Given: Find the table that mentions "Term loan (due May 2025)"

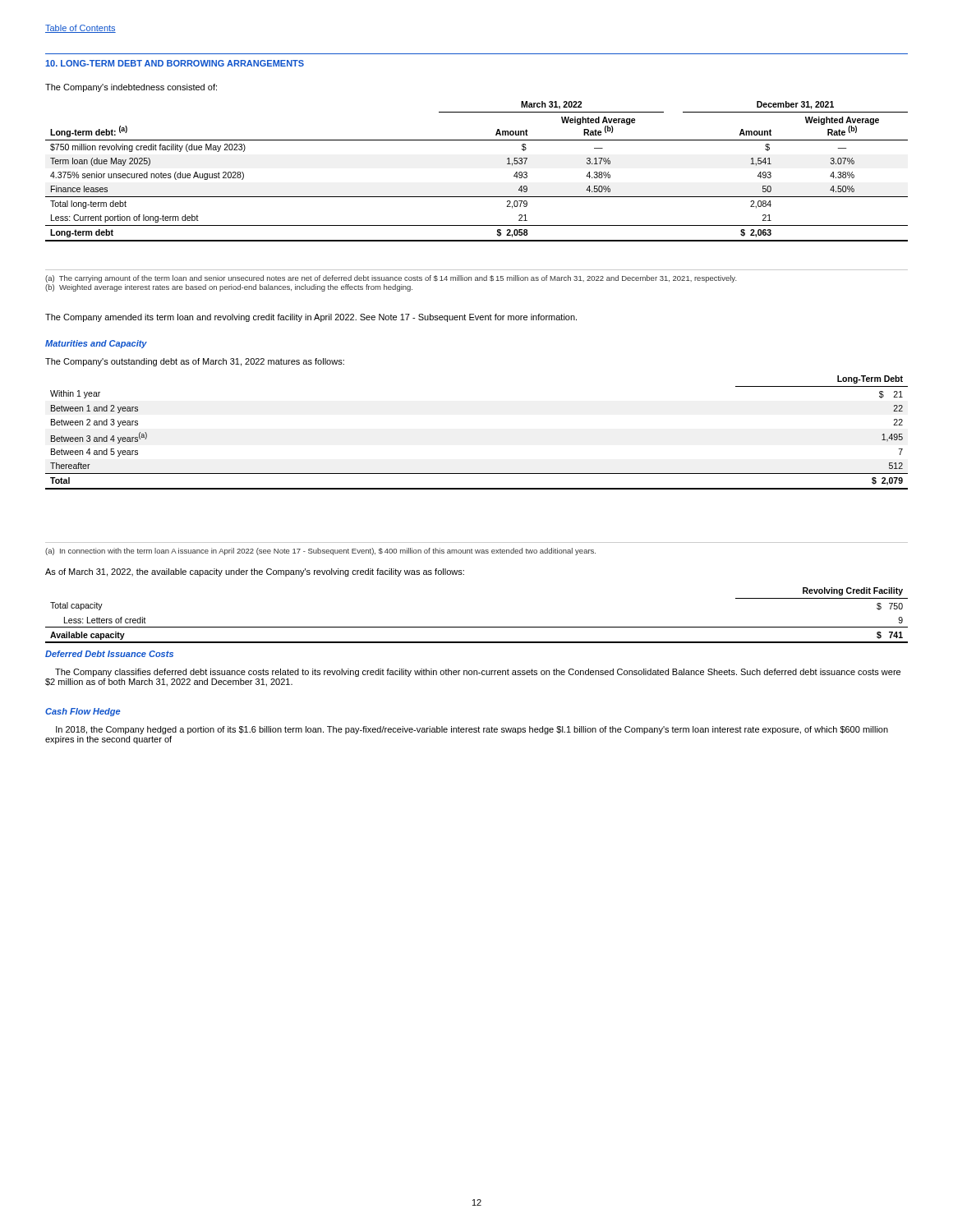Looking at the screenshot, I should point(476,169).
